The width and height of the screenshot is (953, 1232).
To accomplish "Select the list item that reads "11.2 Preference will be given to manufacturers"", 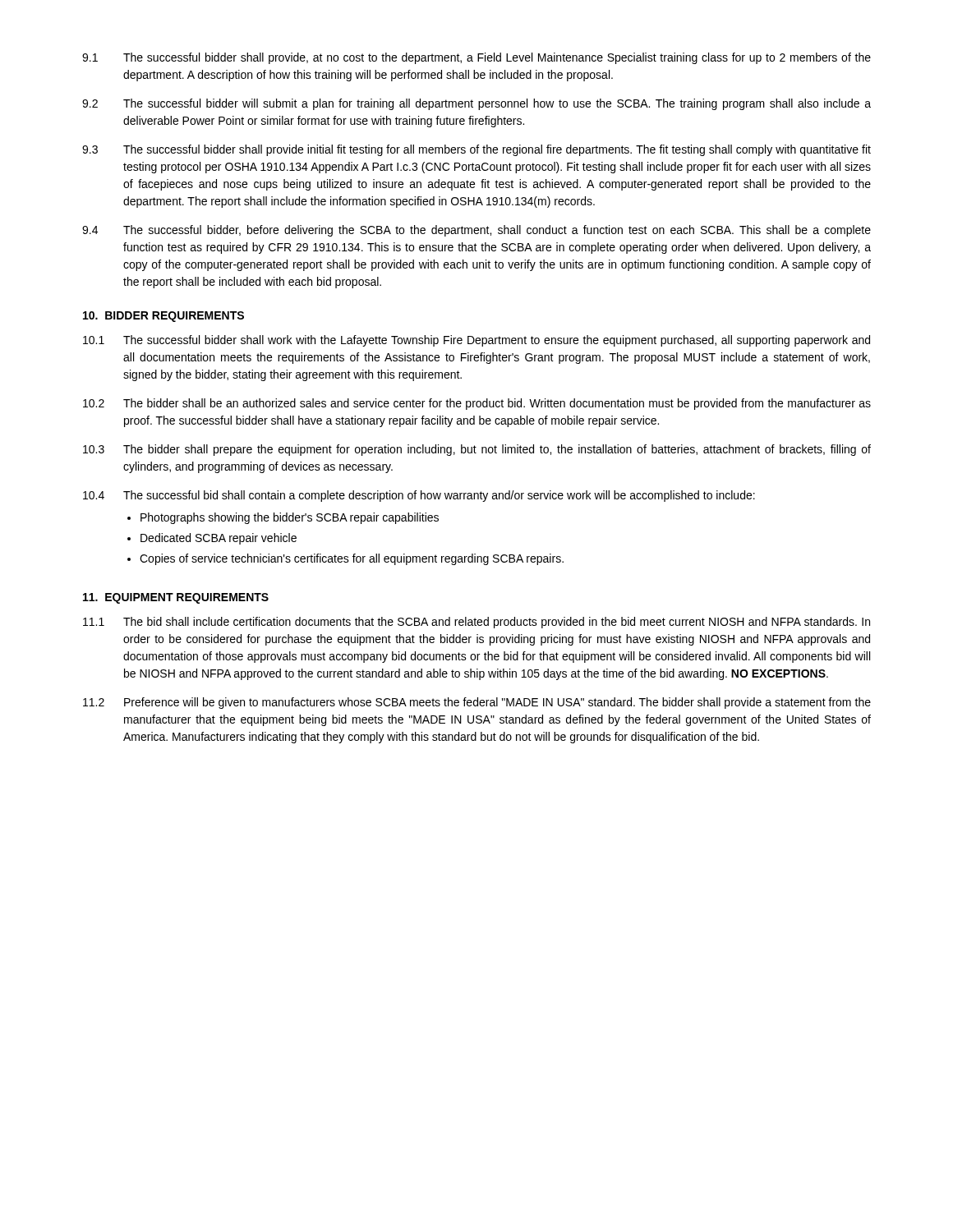I will point(476,720).
